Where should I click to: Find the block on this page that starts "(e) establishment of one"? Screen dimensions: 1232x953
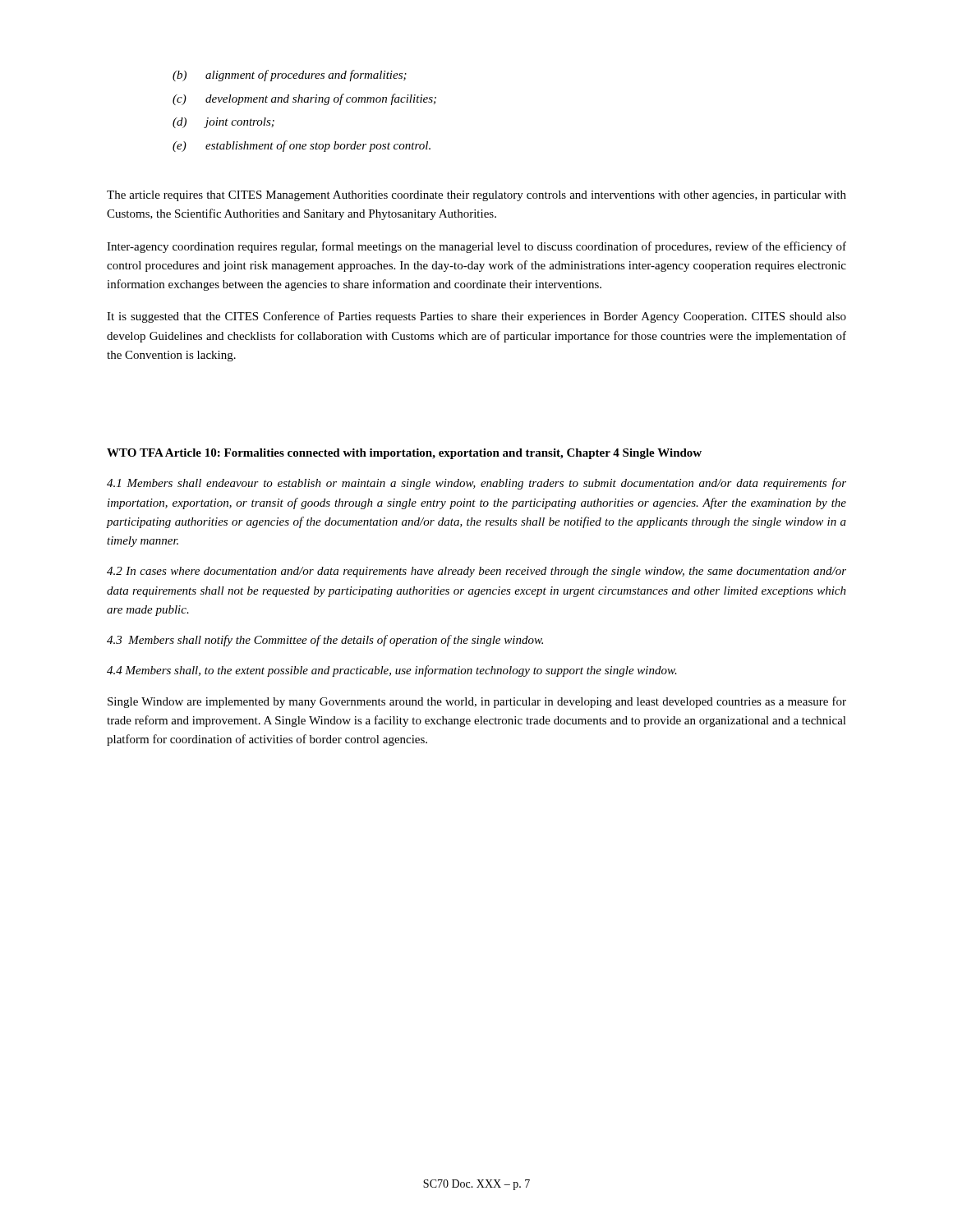(x=302, y=145)
